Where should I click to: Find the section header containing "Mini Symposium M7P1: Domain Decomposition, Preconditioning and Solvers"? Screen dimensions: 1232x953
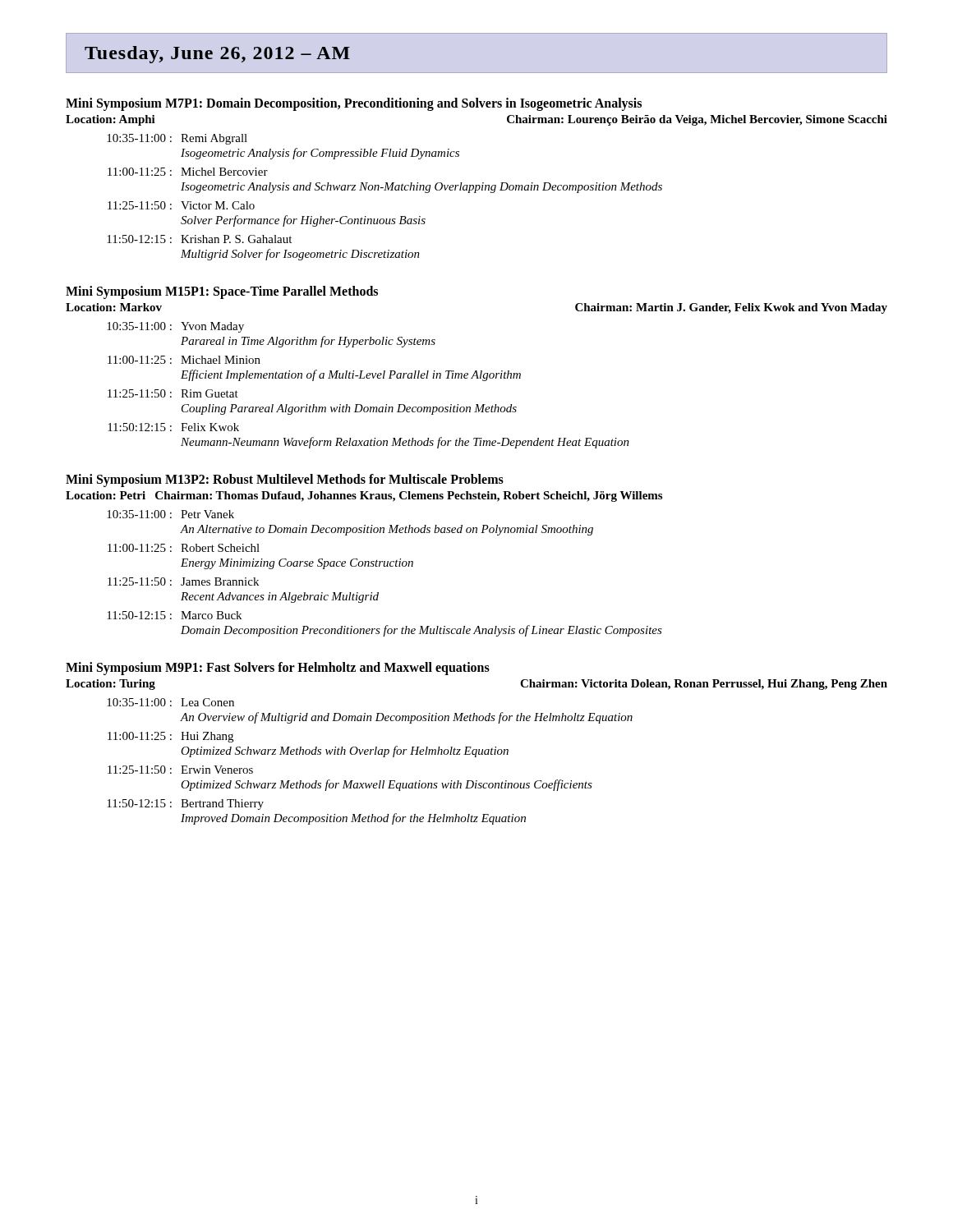(x=354, y=103)
